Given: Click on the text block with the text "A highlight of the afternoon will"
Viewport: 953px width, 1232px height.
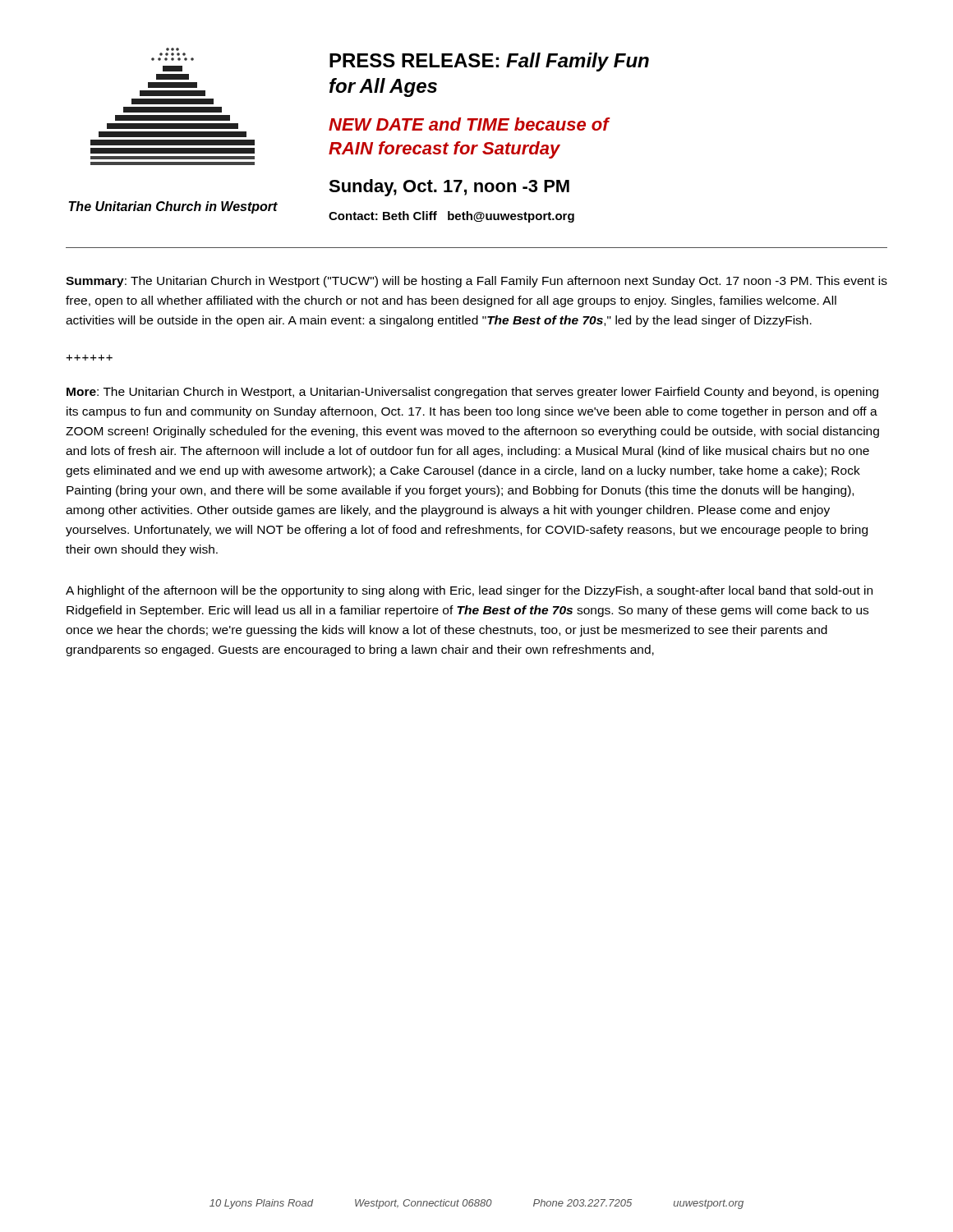Looking at the screenshot, I should [470, 620].
